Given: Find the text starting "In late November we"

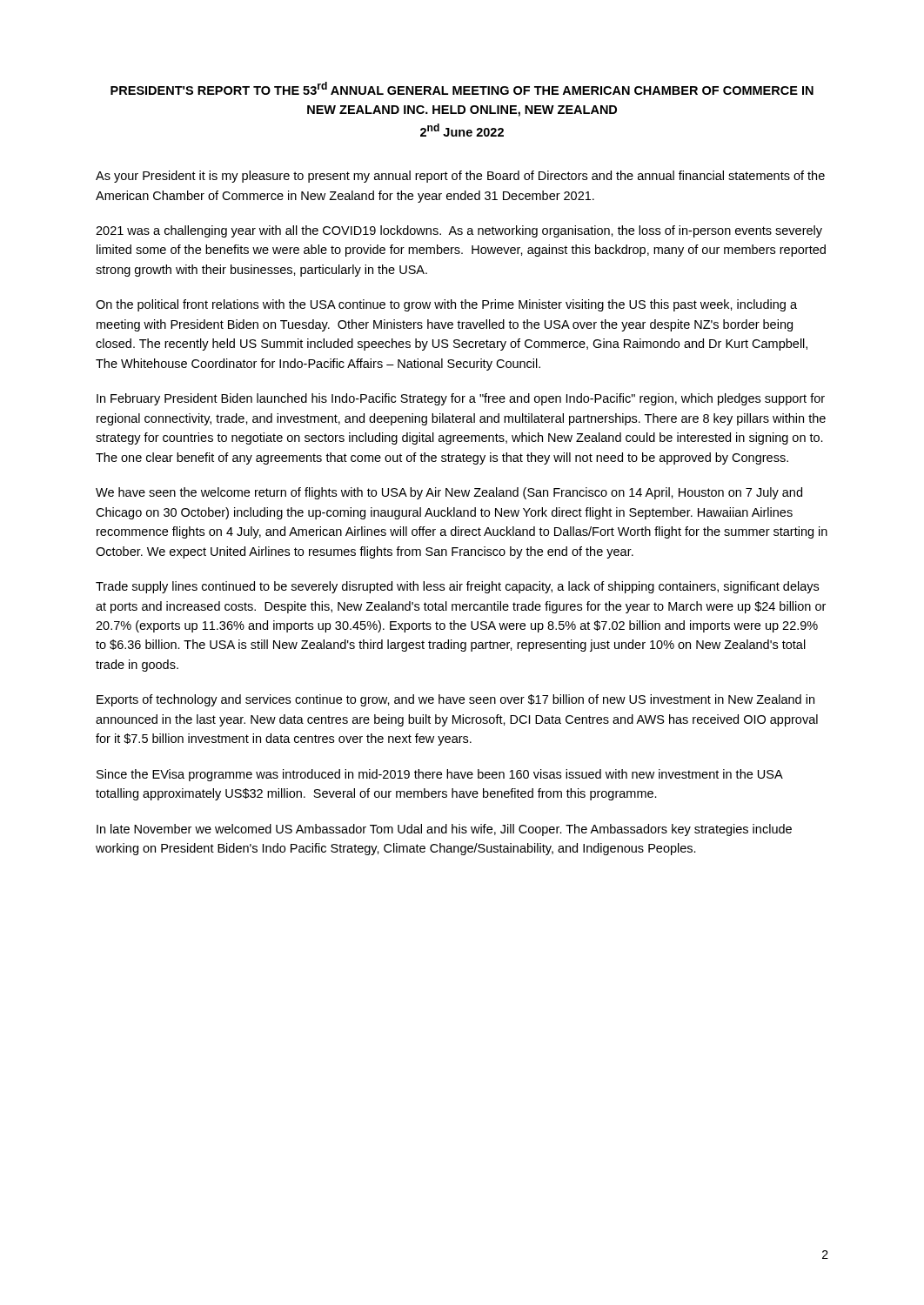Looking at the screenshot, I should pyautogui.click(x=444, y=839).
